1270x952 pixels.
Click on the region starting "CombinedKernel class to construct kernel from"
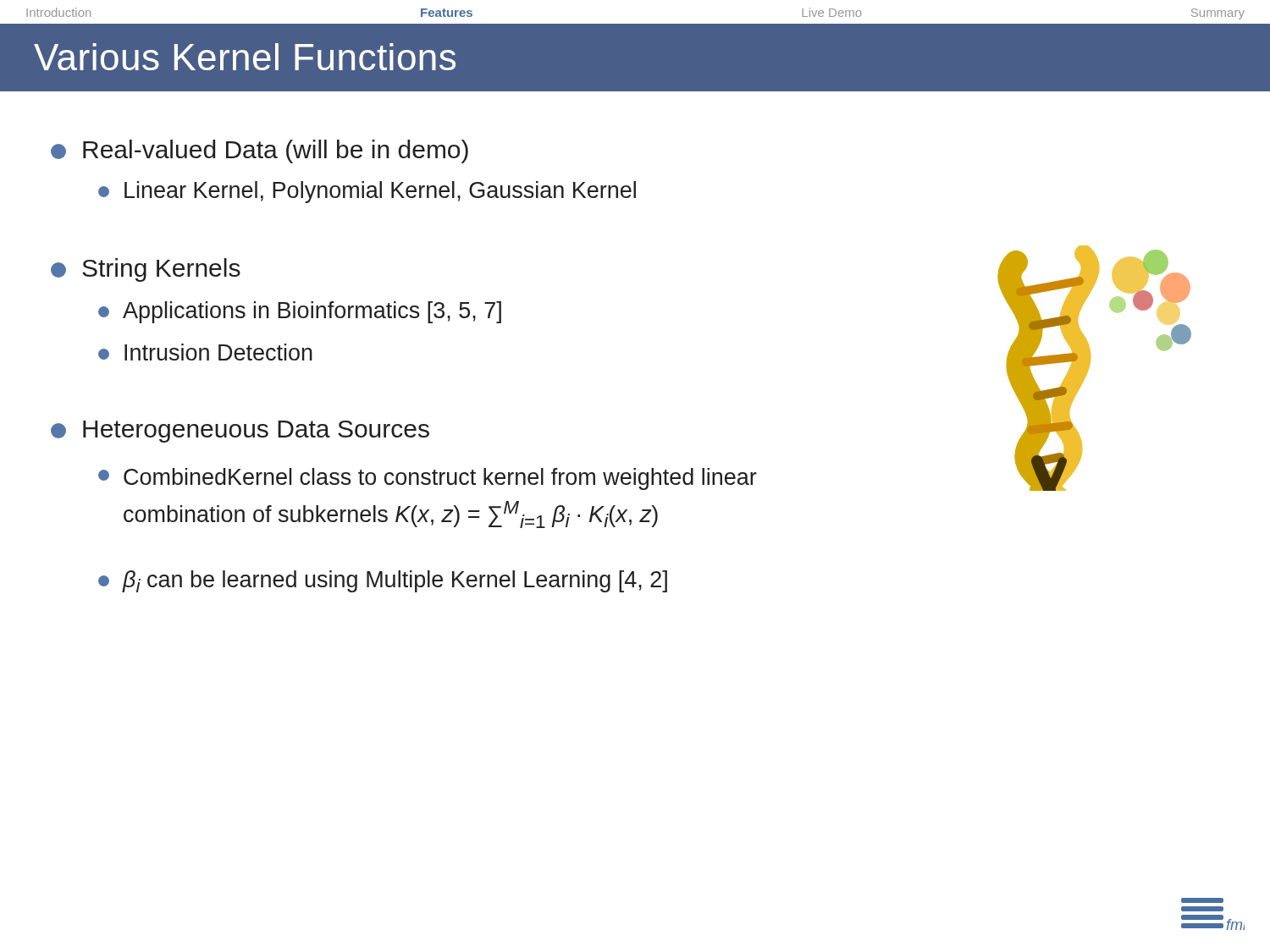pos(427,498)
